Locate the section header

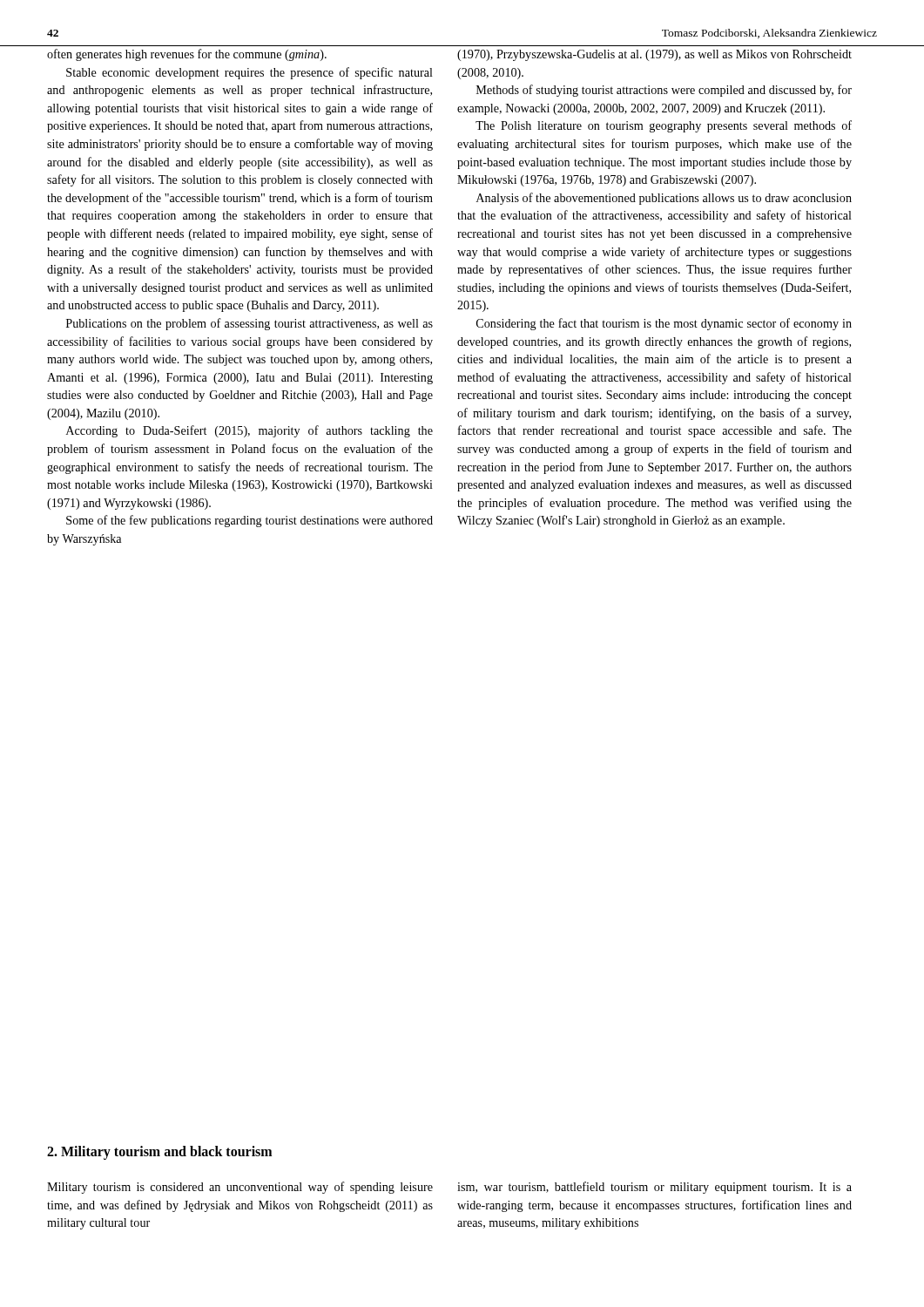click(x=462, y=1147)
